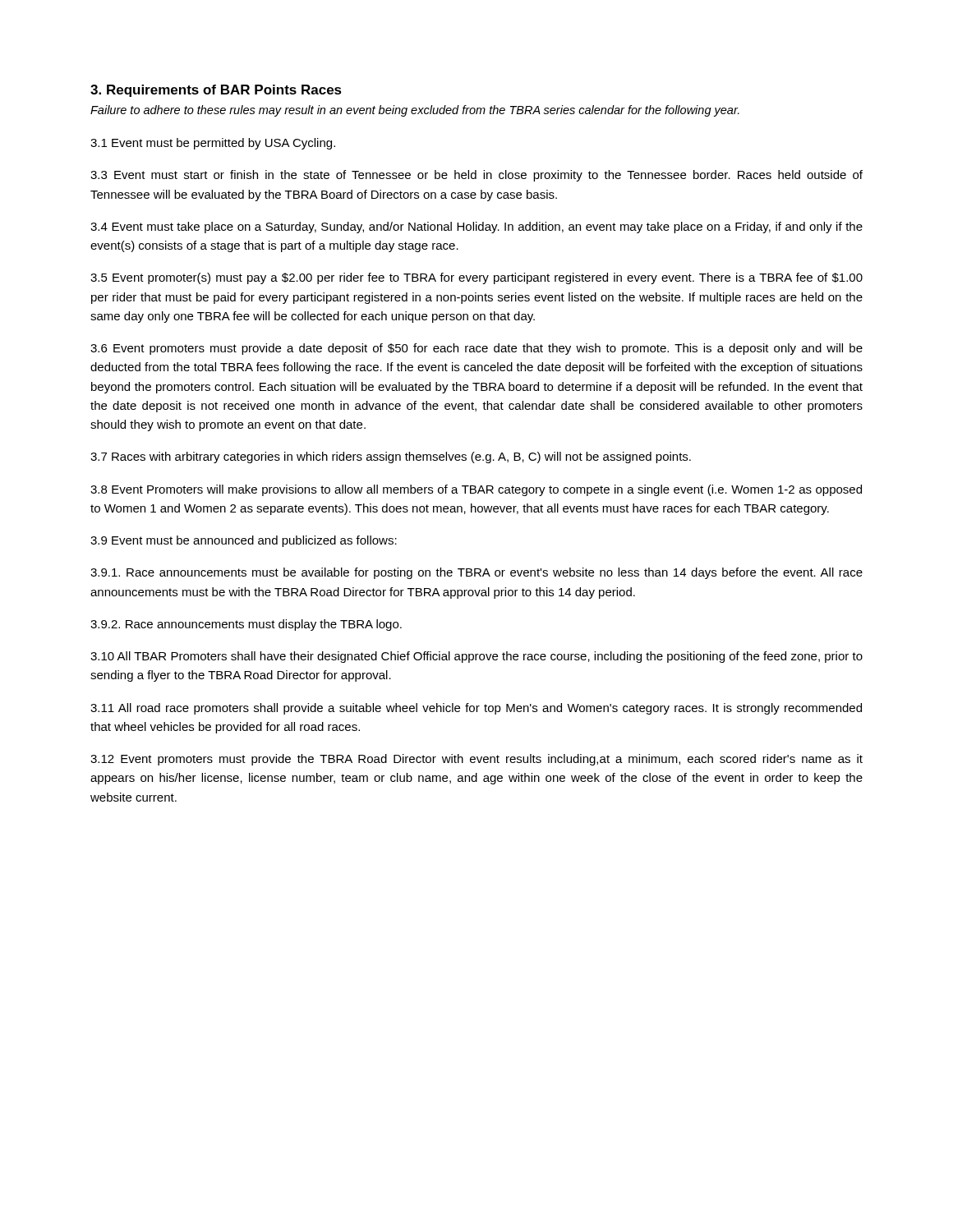Locate the block of text that opens with "9.1. Race announcements must be available for posting"
Screen dimensions: 1232x953
click(x=476, y=582)
